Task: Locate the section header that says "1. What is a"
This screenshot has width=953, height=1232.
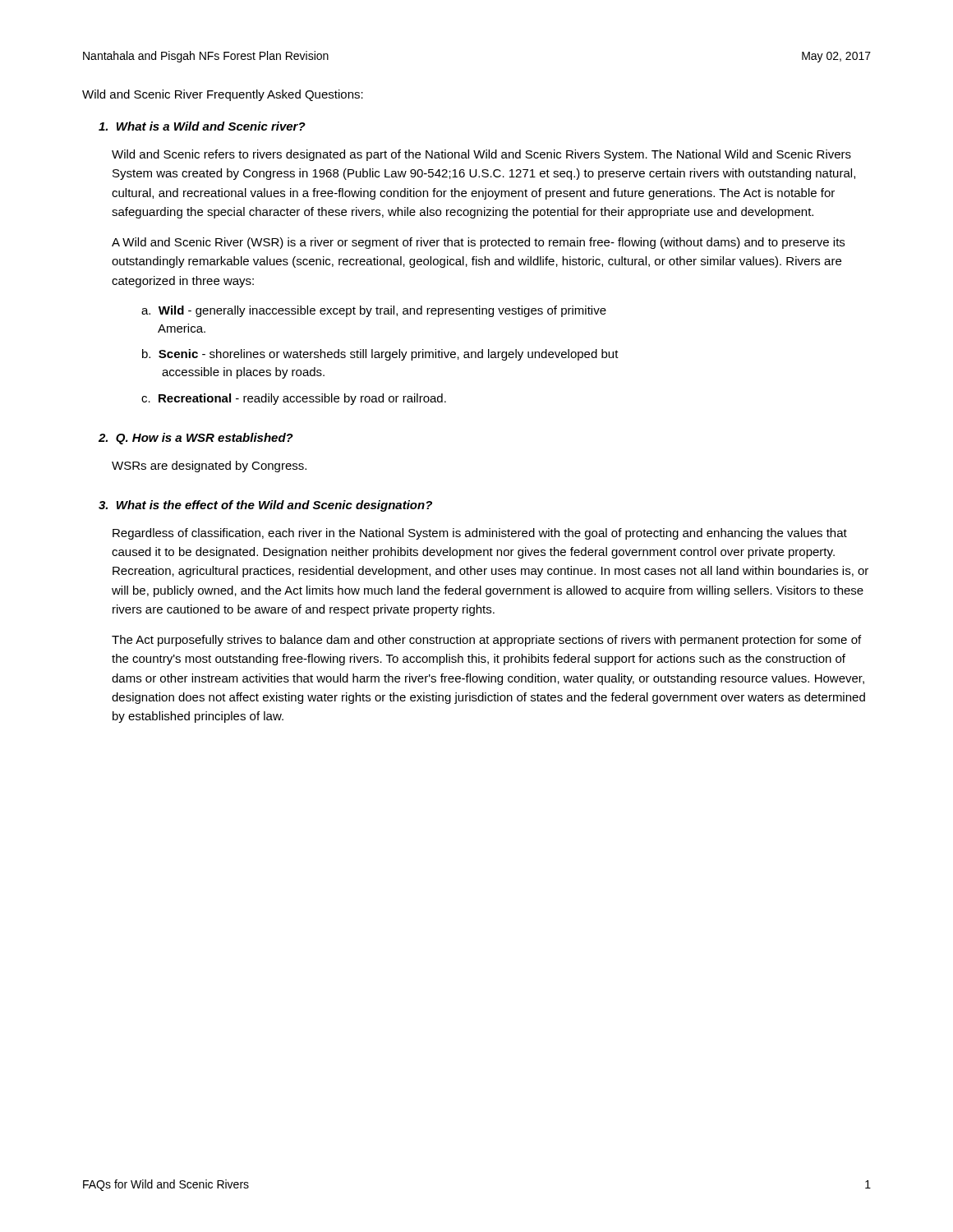Action: 202,126
